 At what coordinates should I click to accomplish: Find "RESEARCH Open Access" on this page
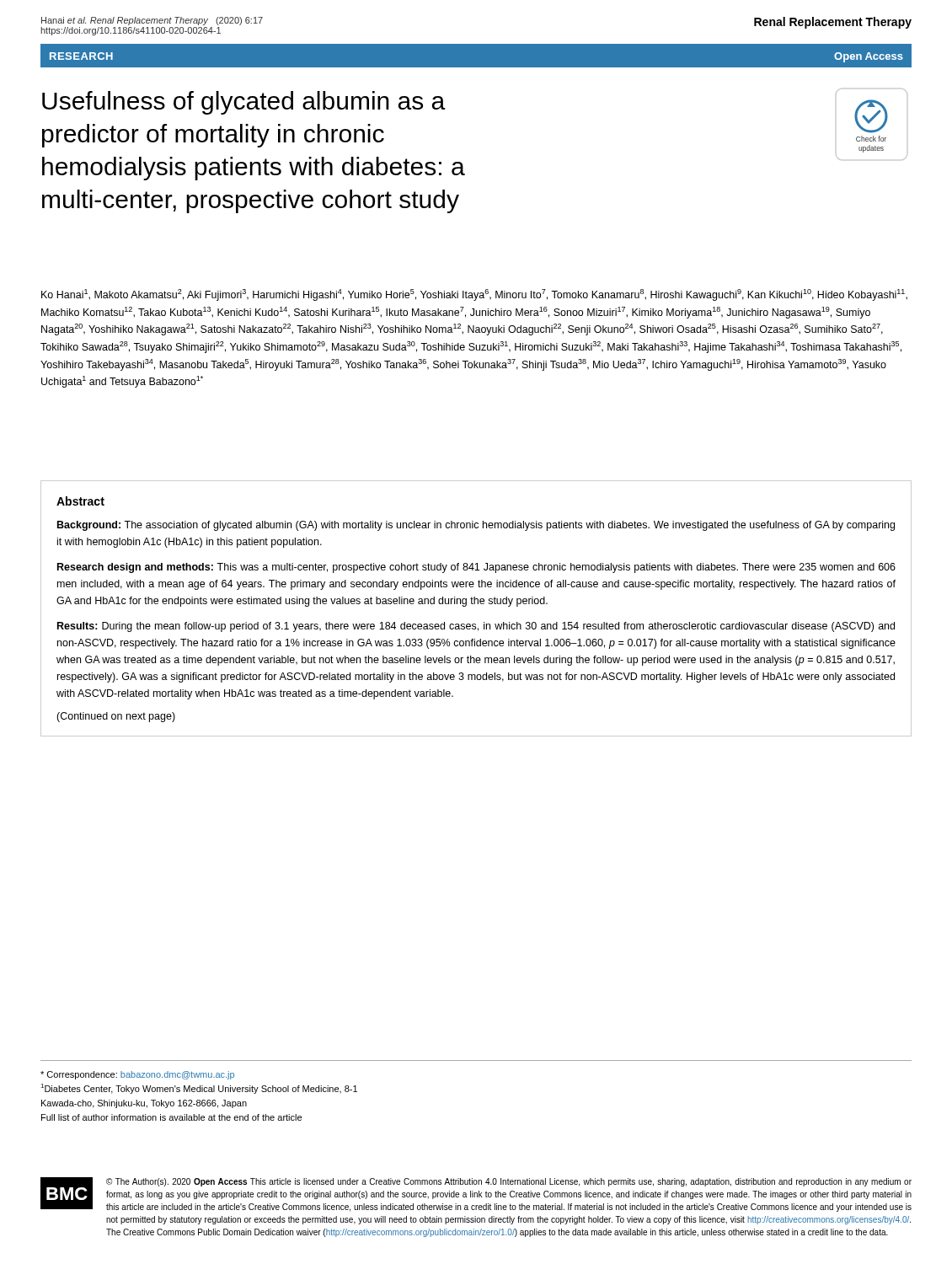(x=476, y=56)
